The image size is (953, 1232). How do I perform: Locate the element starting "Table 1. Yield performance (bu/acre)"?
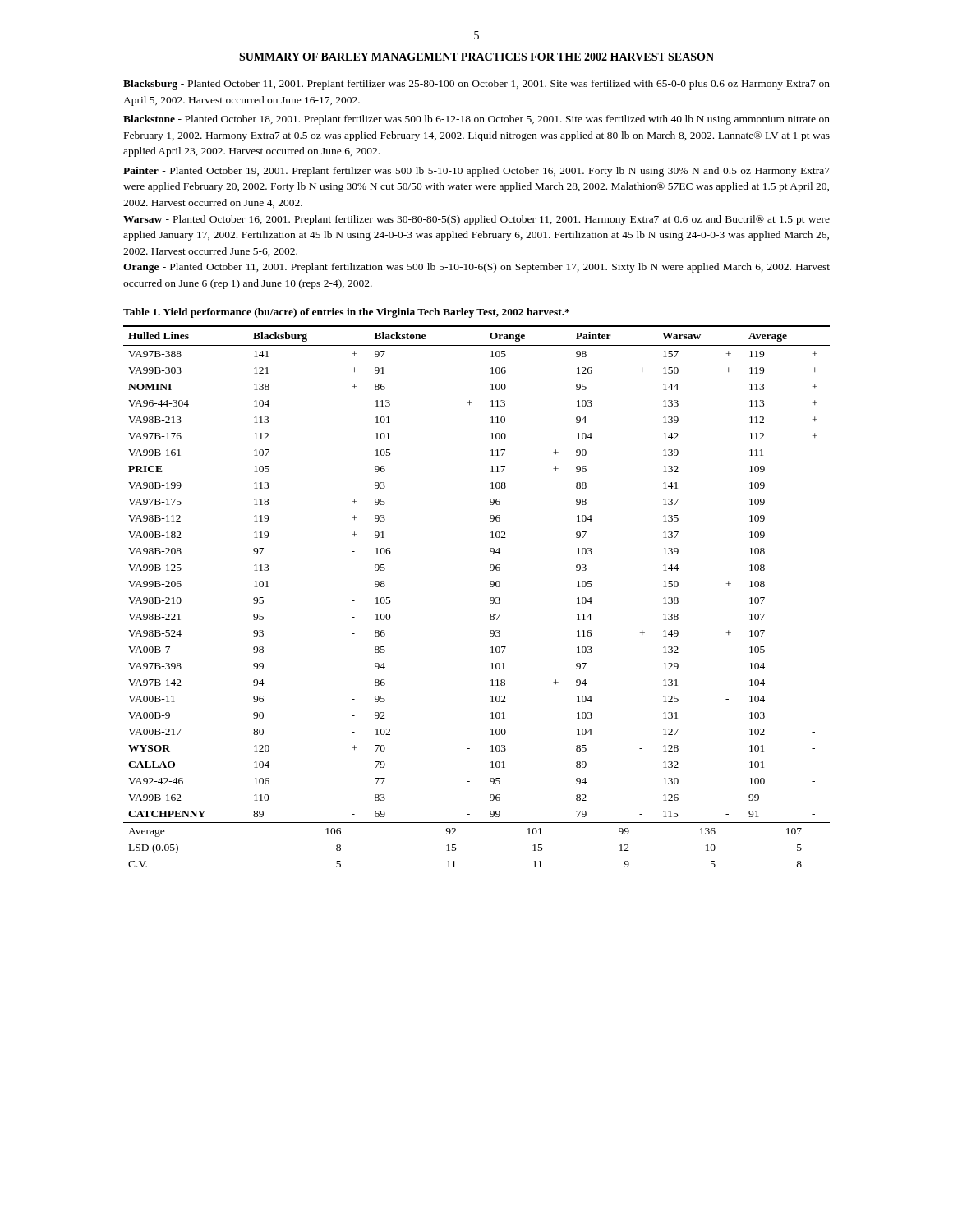coord(347,312)
